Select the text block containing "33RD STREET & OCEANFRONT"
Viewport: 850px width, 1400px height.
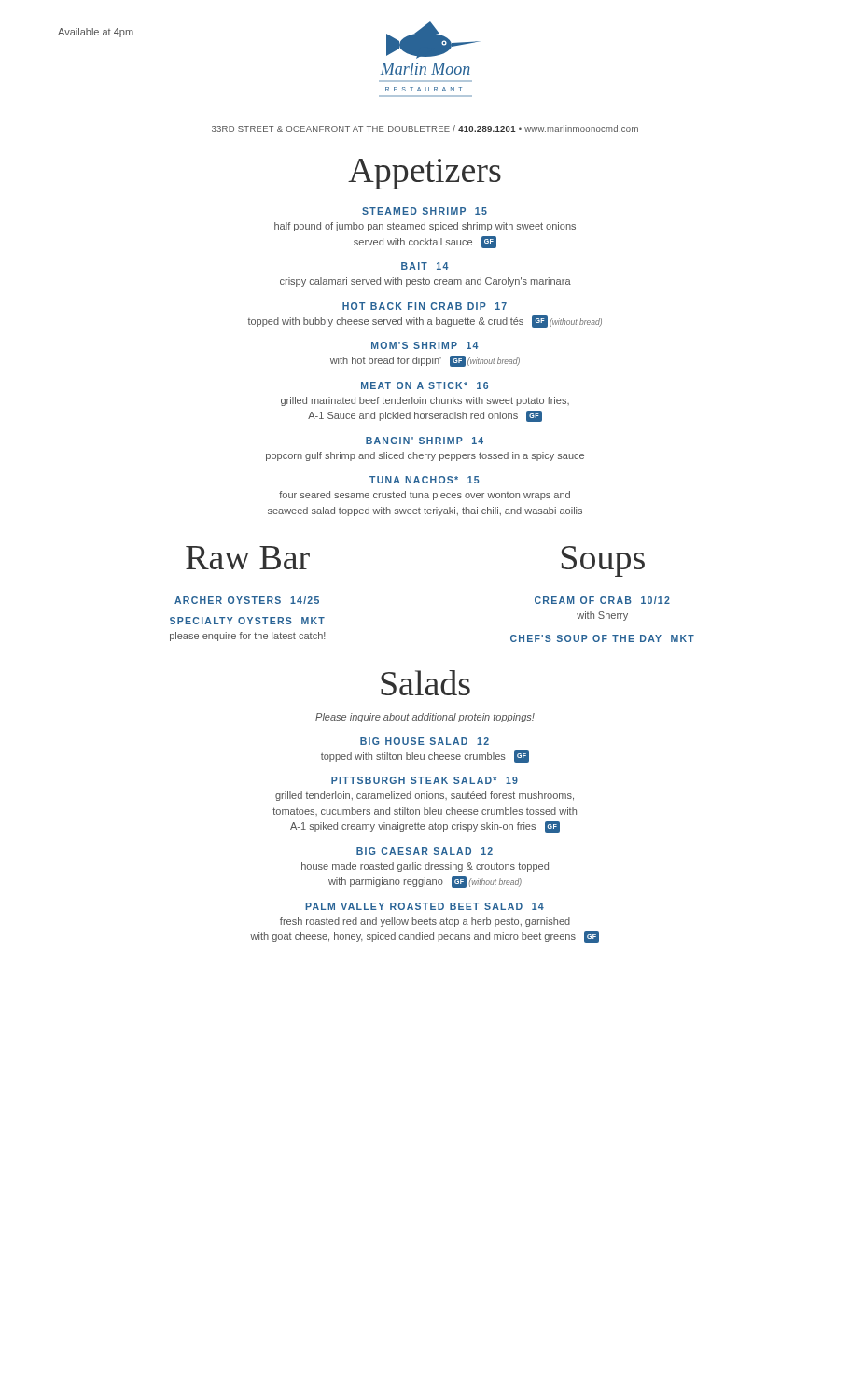point(425,128)
